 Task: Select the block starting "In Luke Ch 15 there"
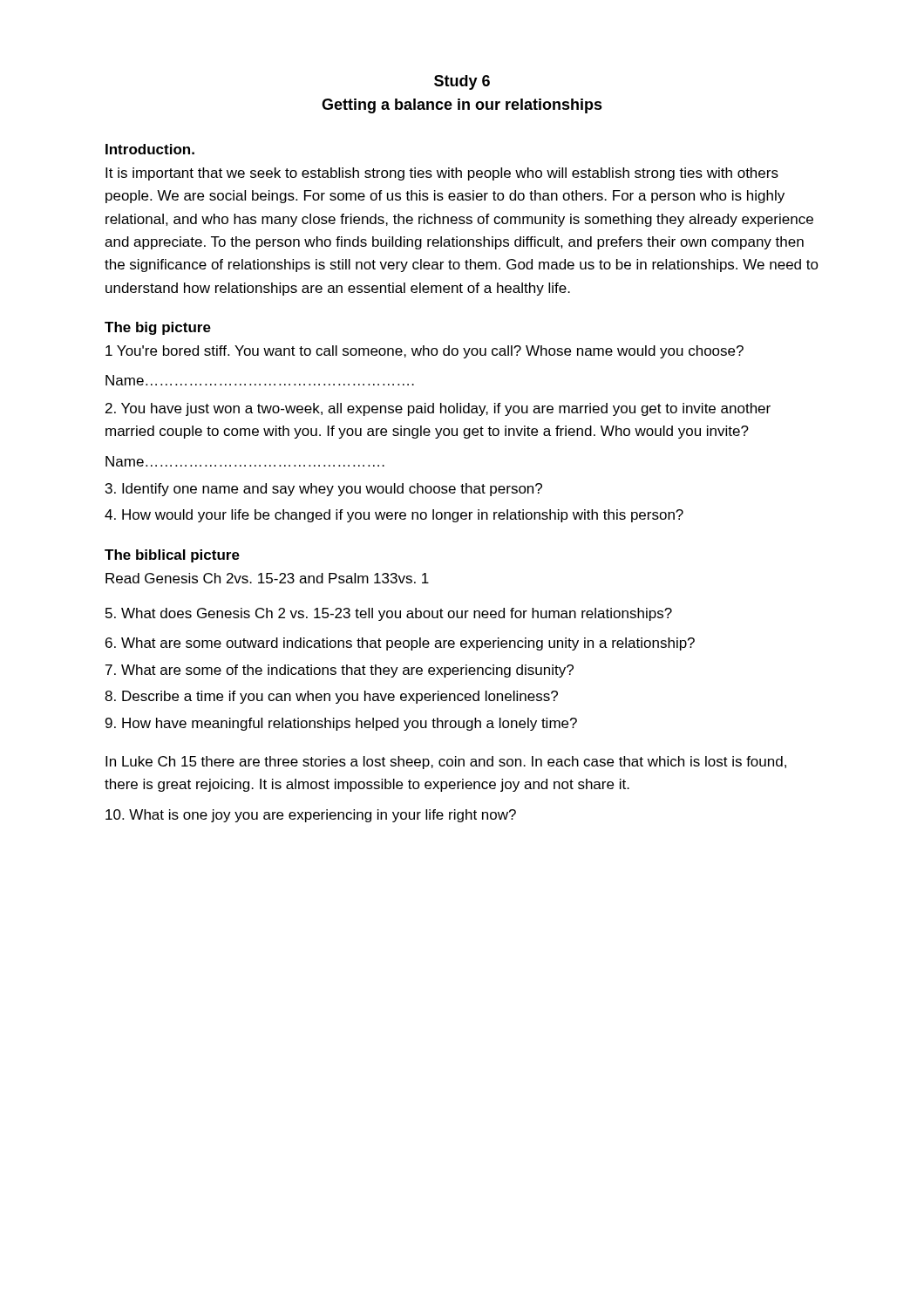[x=446, y=773]
